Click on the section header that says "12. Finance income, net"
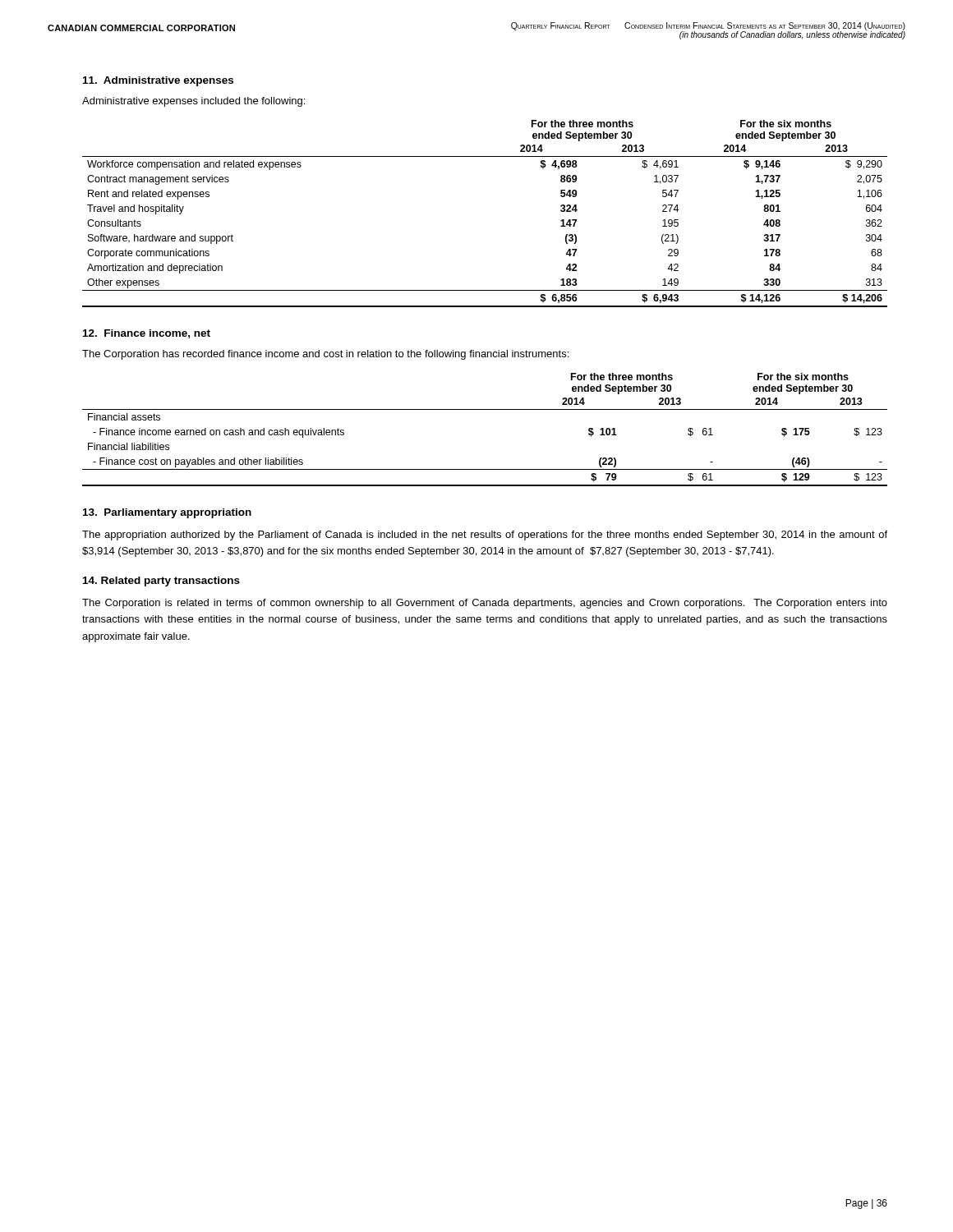The image size is (953, 1232). click(146, 333)
